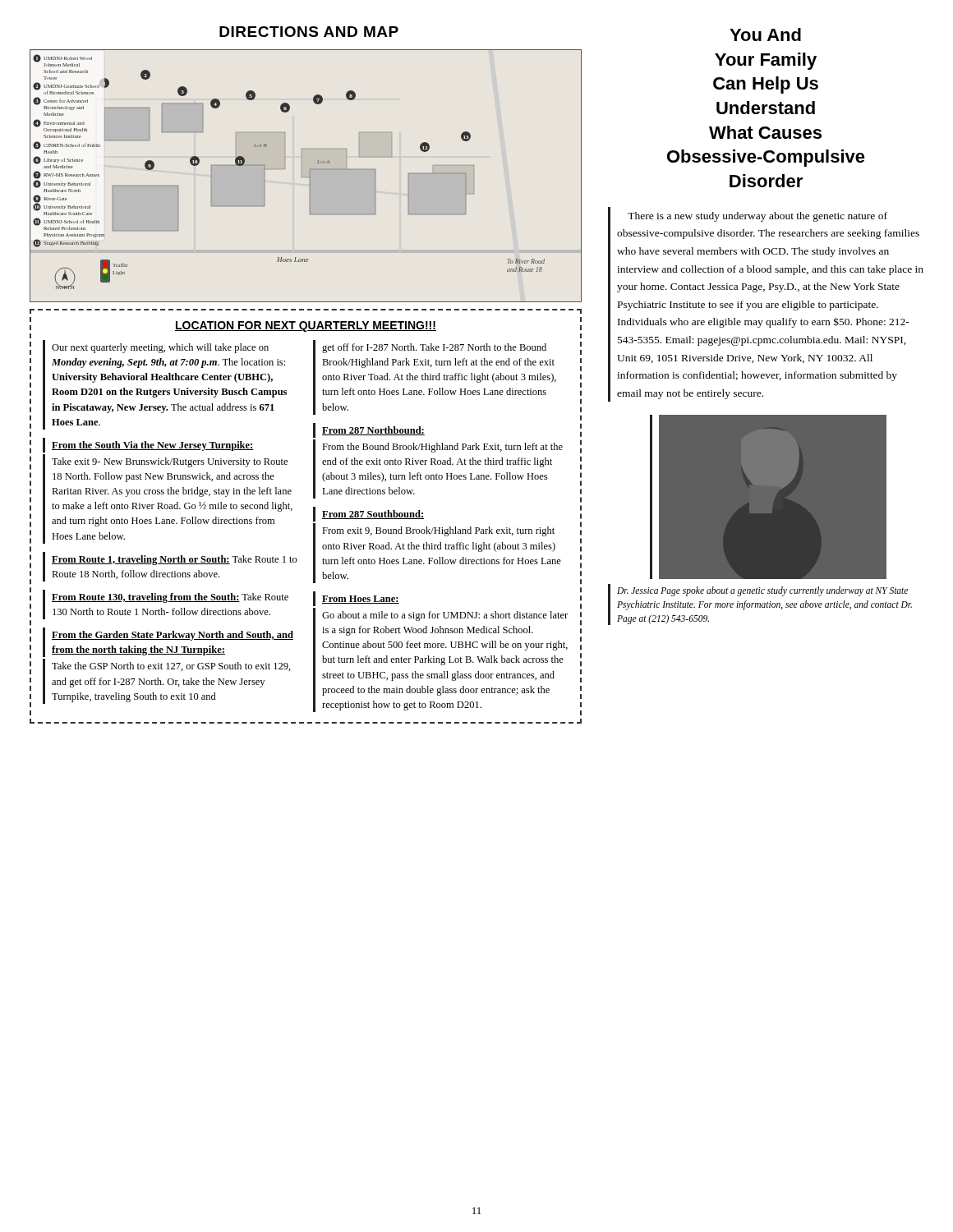Viewport: 953px width, 1232px height.
Task: Select the text block starting "From Hoes Lane:"
Action: pyautogui.click(x=360, y=599)
